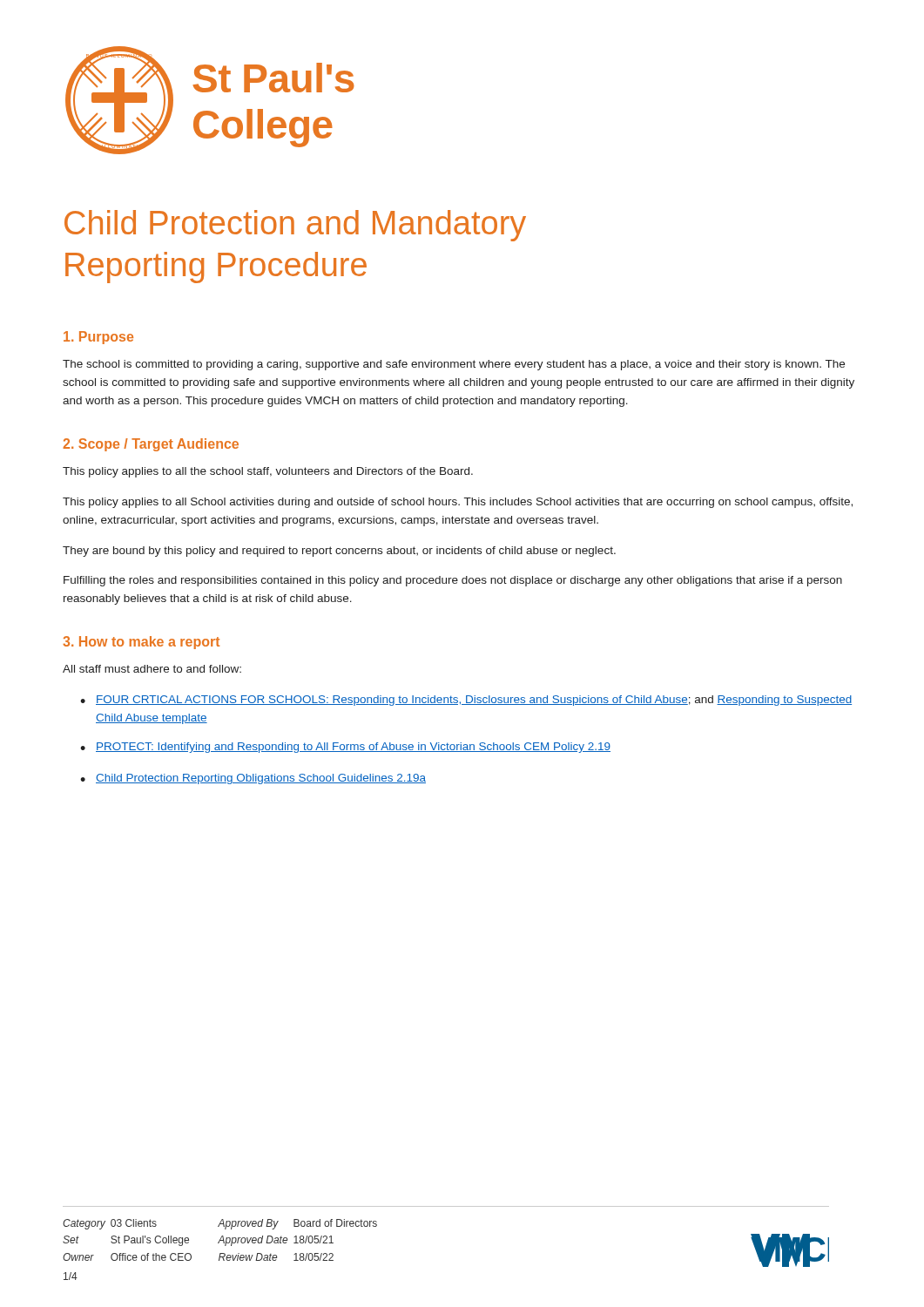The width and height of the screenshot is (924, 1307).
Task: Find the text block that reads "All staff must adhere"
Action: click(152, 669)
